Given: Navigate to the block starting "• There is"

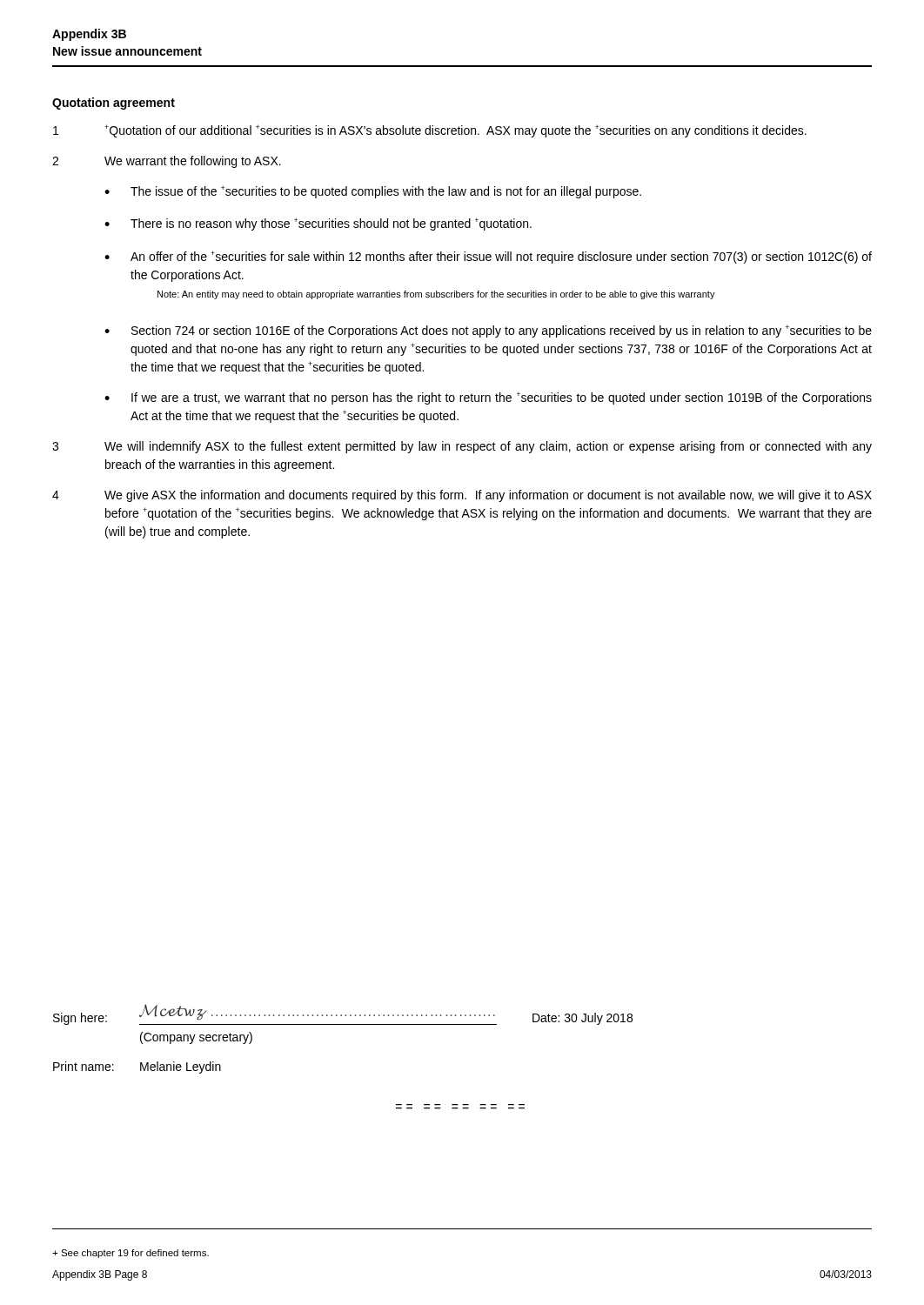Looking at the screenshot, I should click(488, 225).
